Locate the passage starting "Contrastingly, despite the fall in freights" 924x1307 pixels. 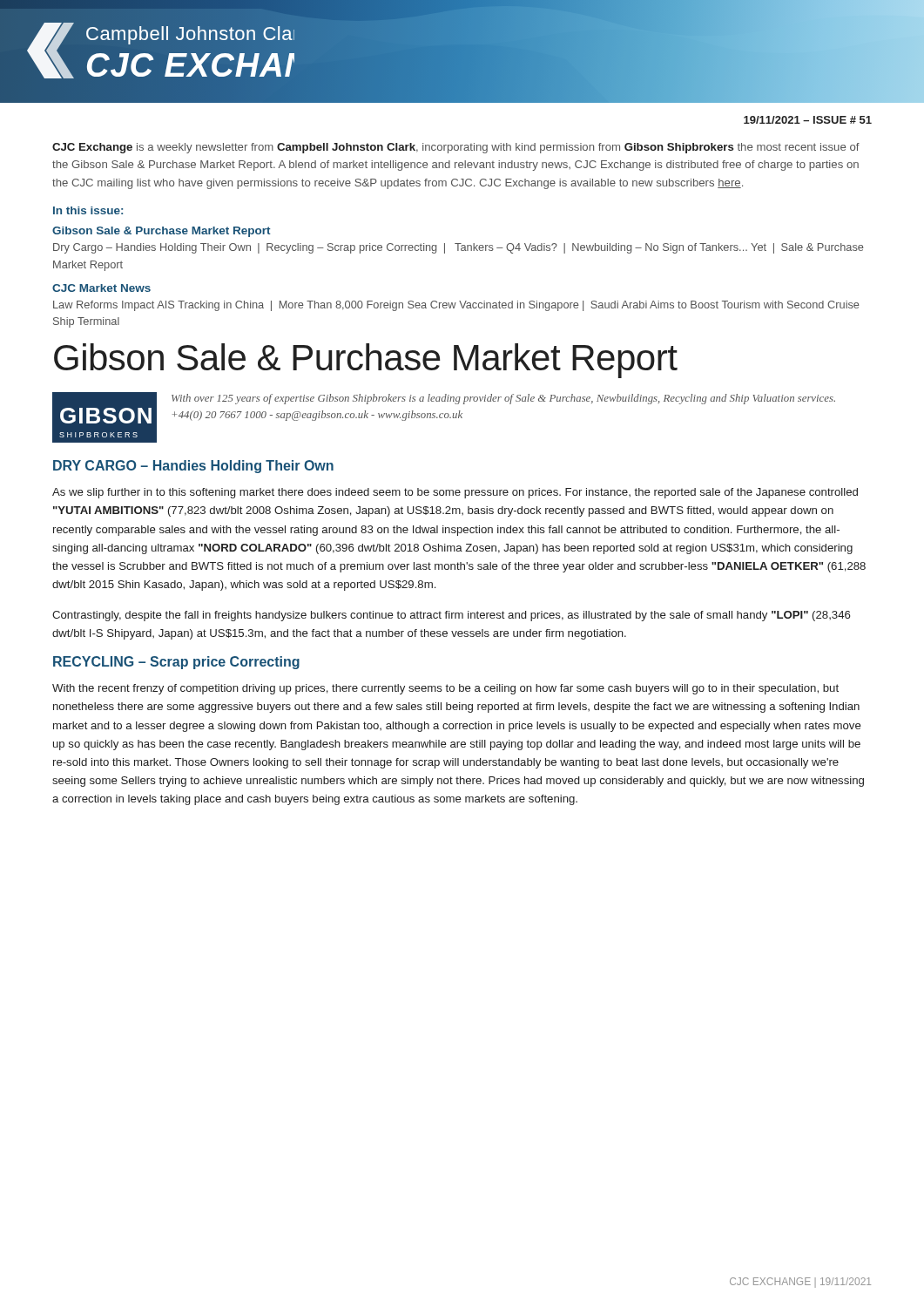click(x=452, y=624)
